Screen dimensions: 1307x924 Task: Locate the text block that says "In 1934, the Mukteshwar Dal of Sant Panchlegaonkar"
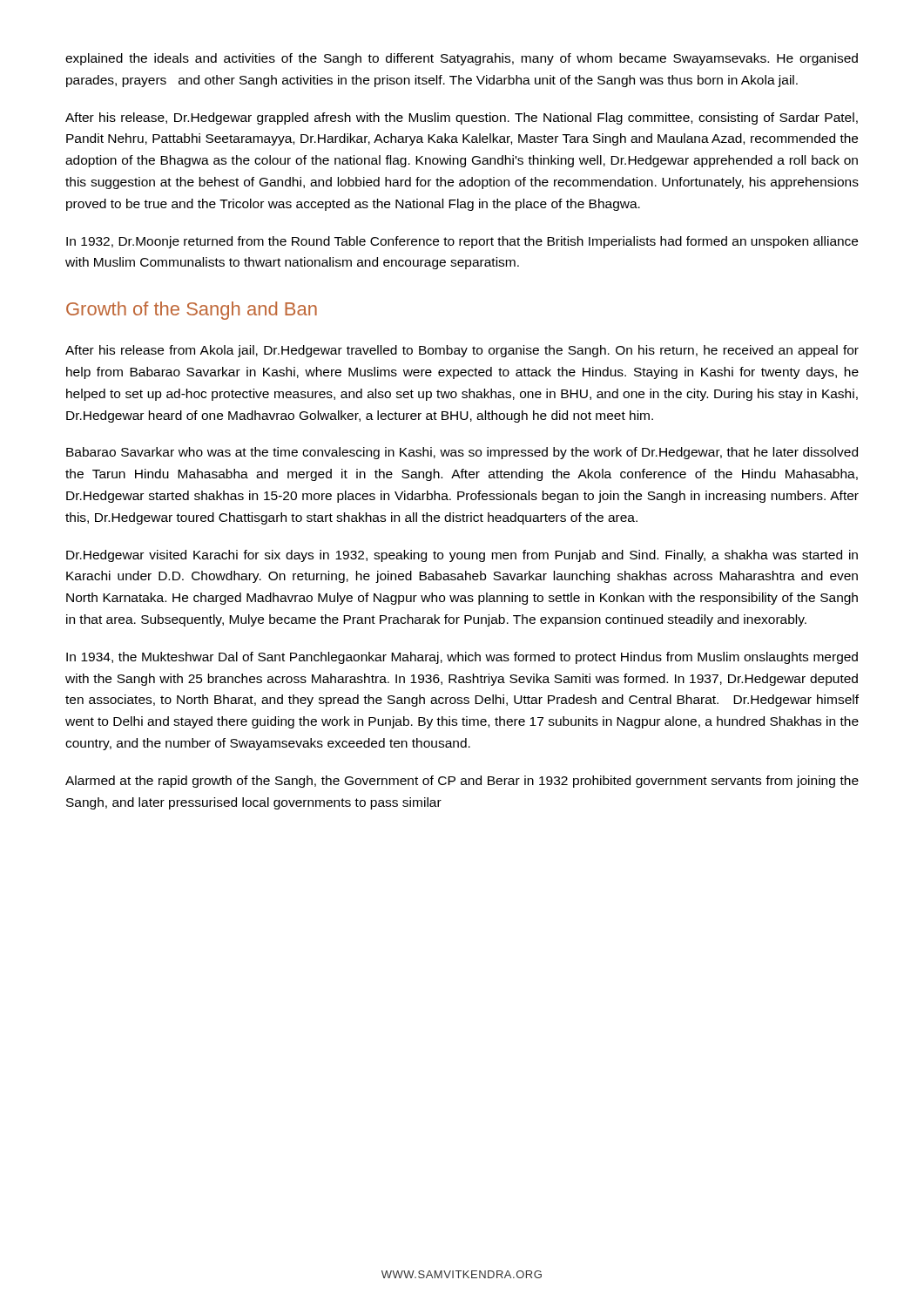[x=462, y=700]
